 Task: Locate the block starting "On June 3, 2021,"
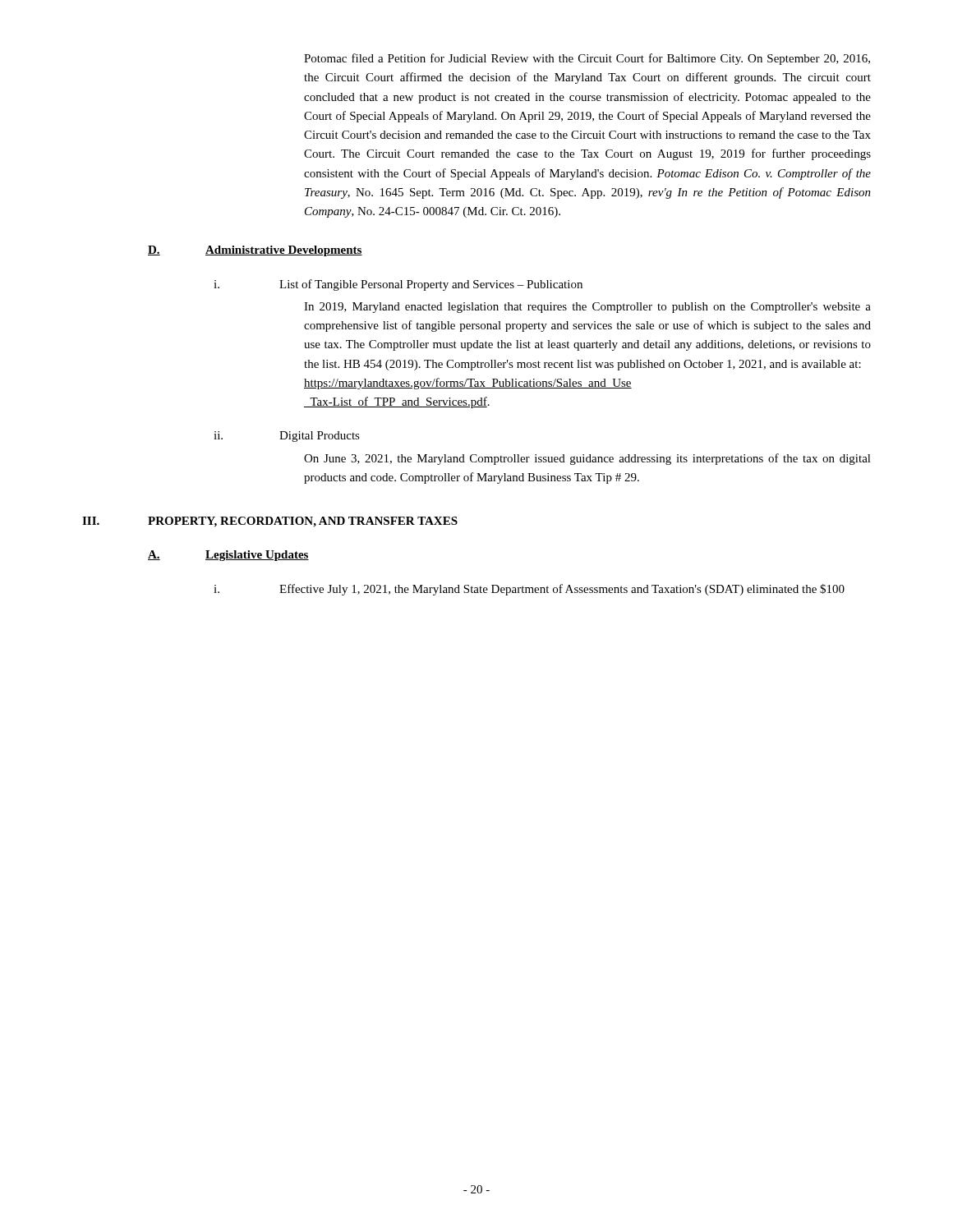[x=587, y=467]
